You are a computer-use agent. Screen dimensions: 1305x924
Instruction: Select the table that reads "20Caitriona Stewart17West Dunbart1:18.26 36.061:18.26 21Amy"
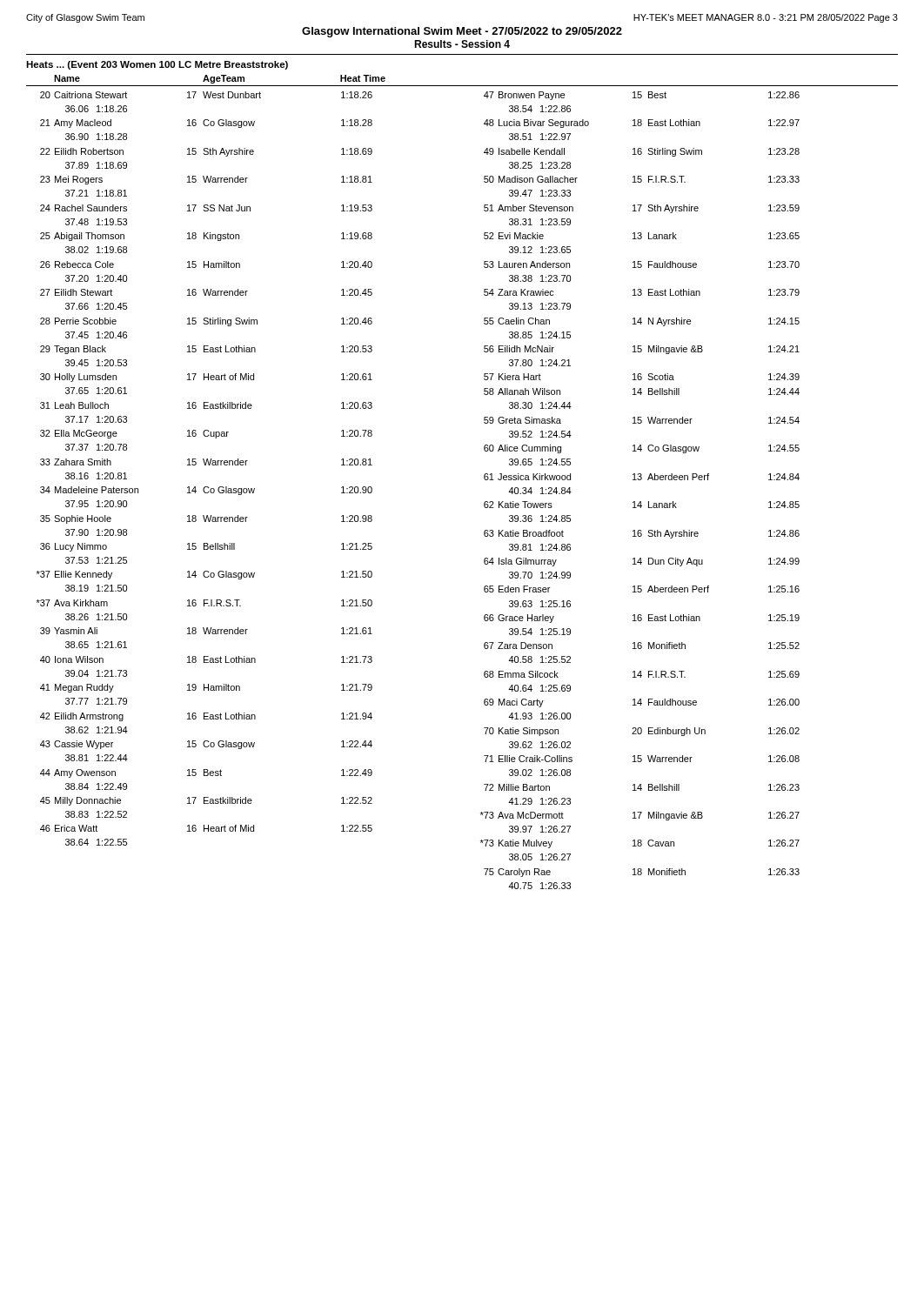[x=462, y=490]
